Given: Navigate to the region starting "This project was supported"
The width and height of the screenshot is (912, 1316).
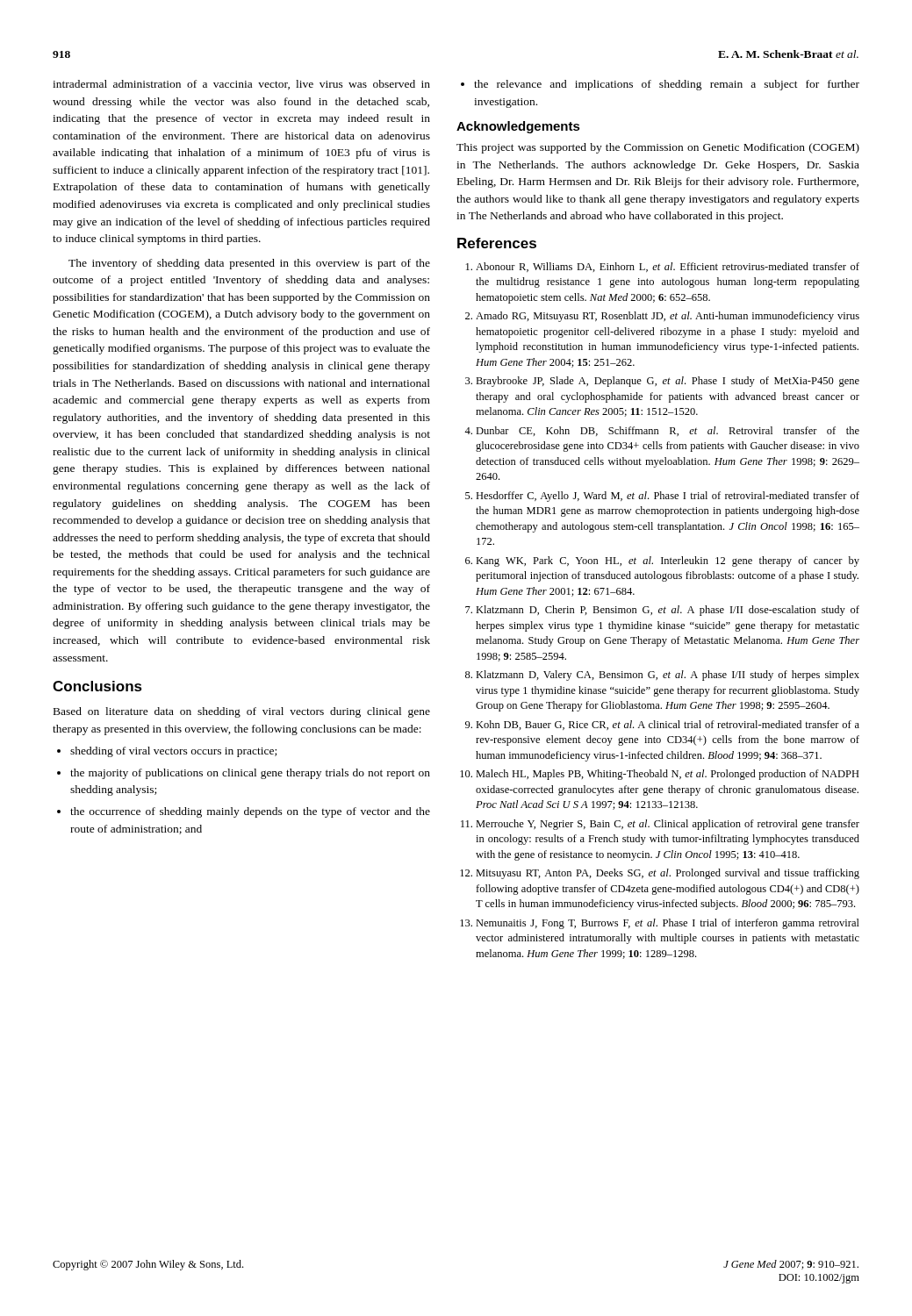Looking at the screenshot, I should click(x=658, y=182).
